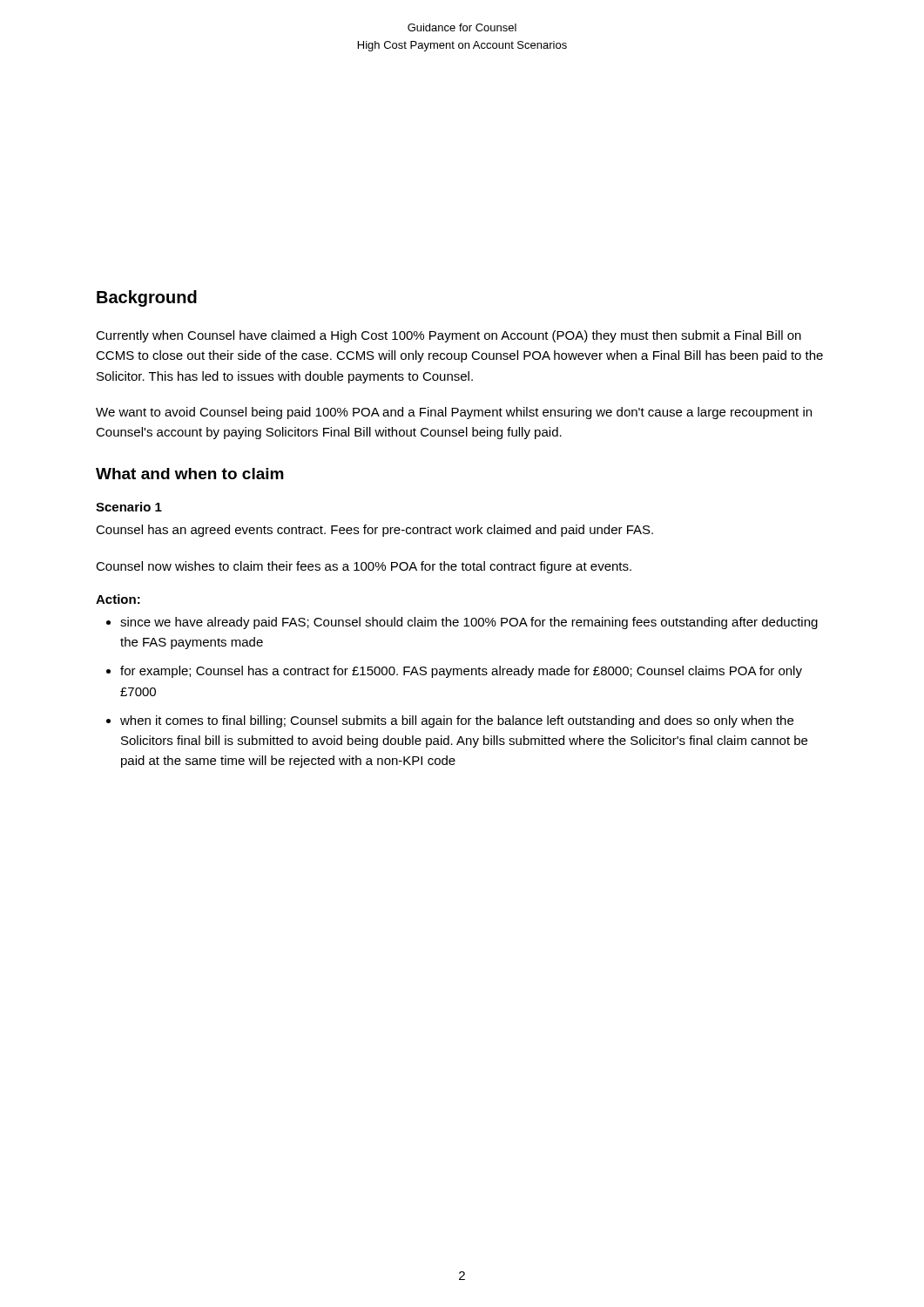Point to the passage starting "What and when to"
924x1307 pixels.
[x=190, y=474]
